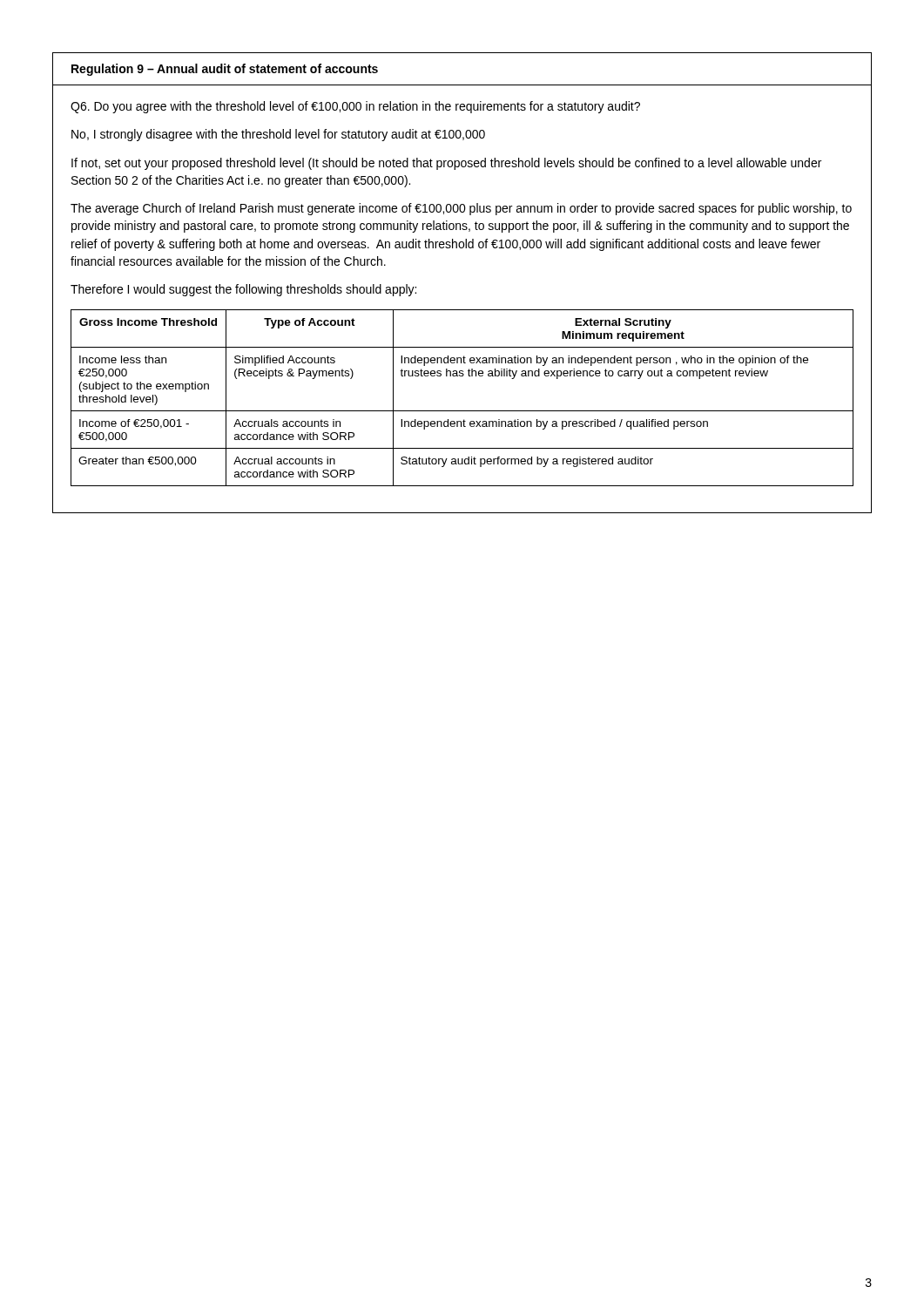Click on the passage starting "If not, set out your proposed"
This screenshot has height=1307, width=924.
(x=446, y=171)
